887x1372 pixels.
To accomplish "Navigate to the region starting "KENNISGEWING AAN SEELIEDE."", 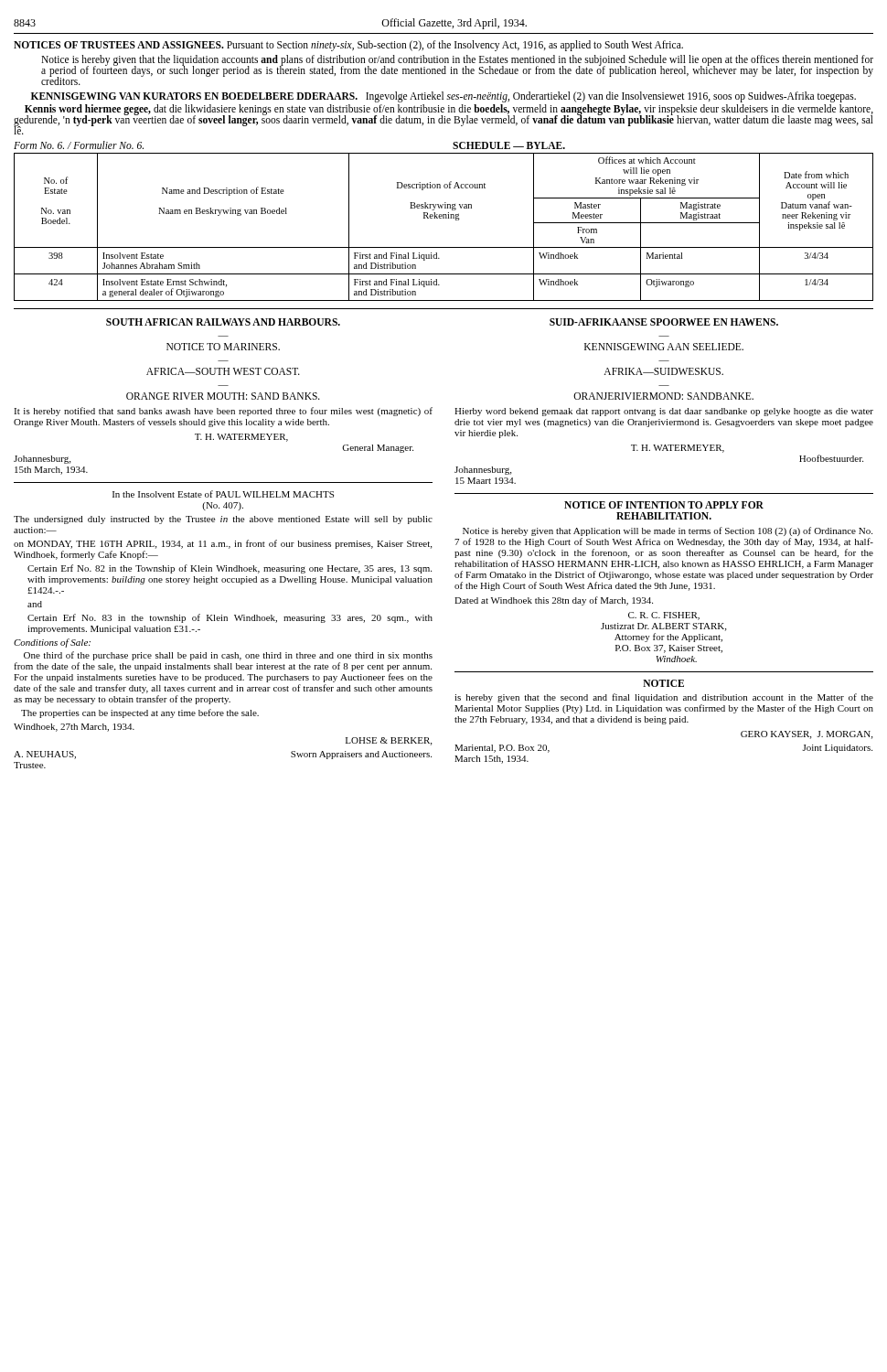I will pyautogui.click(x=664, y=347).
